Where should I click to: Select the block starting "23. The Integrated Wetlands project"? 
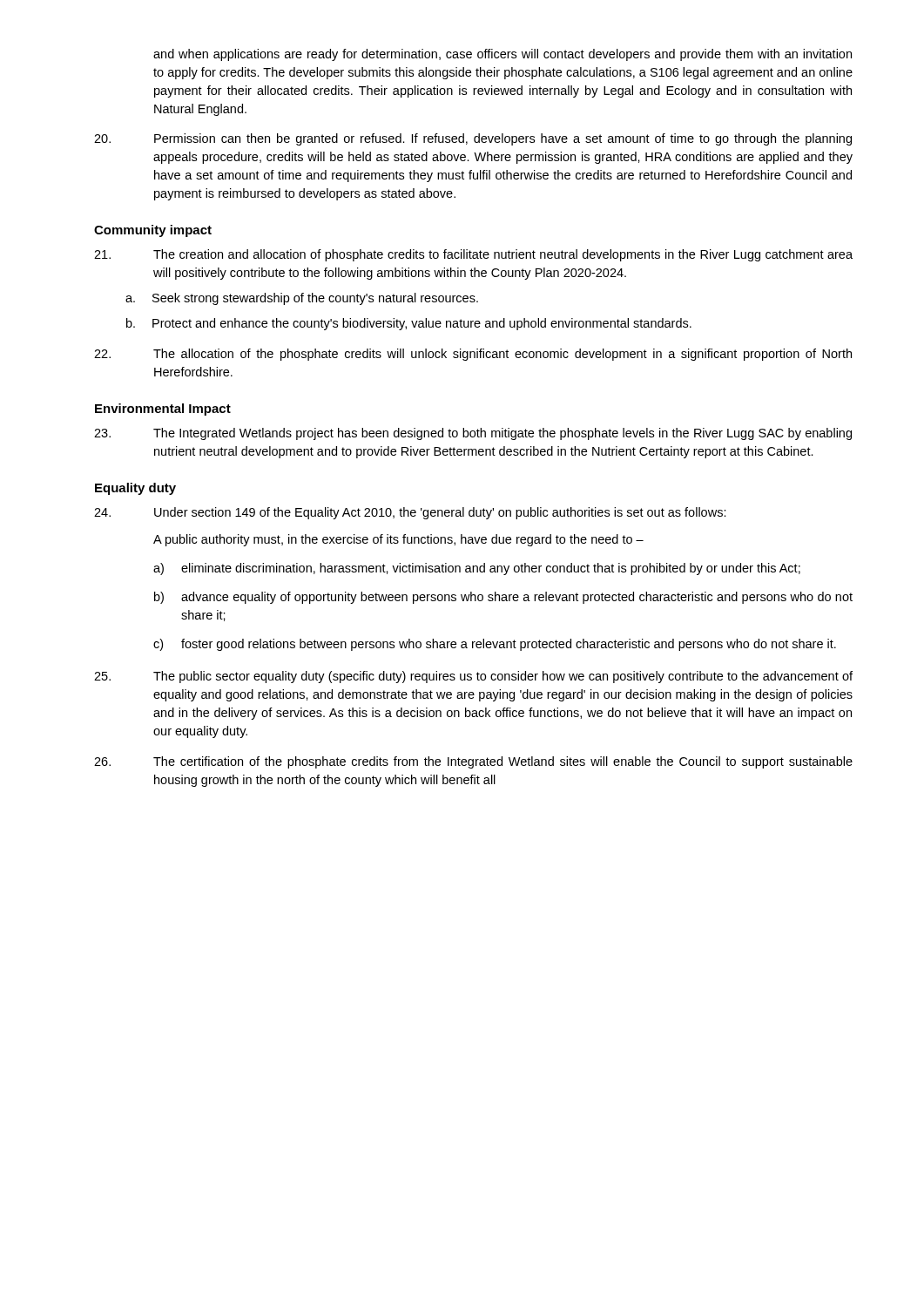[x=473, y=443]
